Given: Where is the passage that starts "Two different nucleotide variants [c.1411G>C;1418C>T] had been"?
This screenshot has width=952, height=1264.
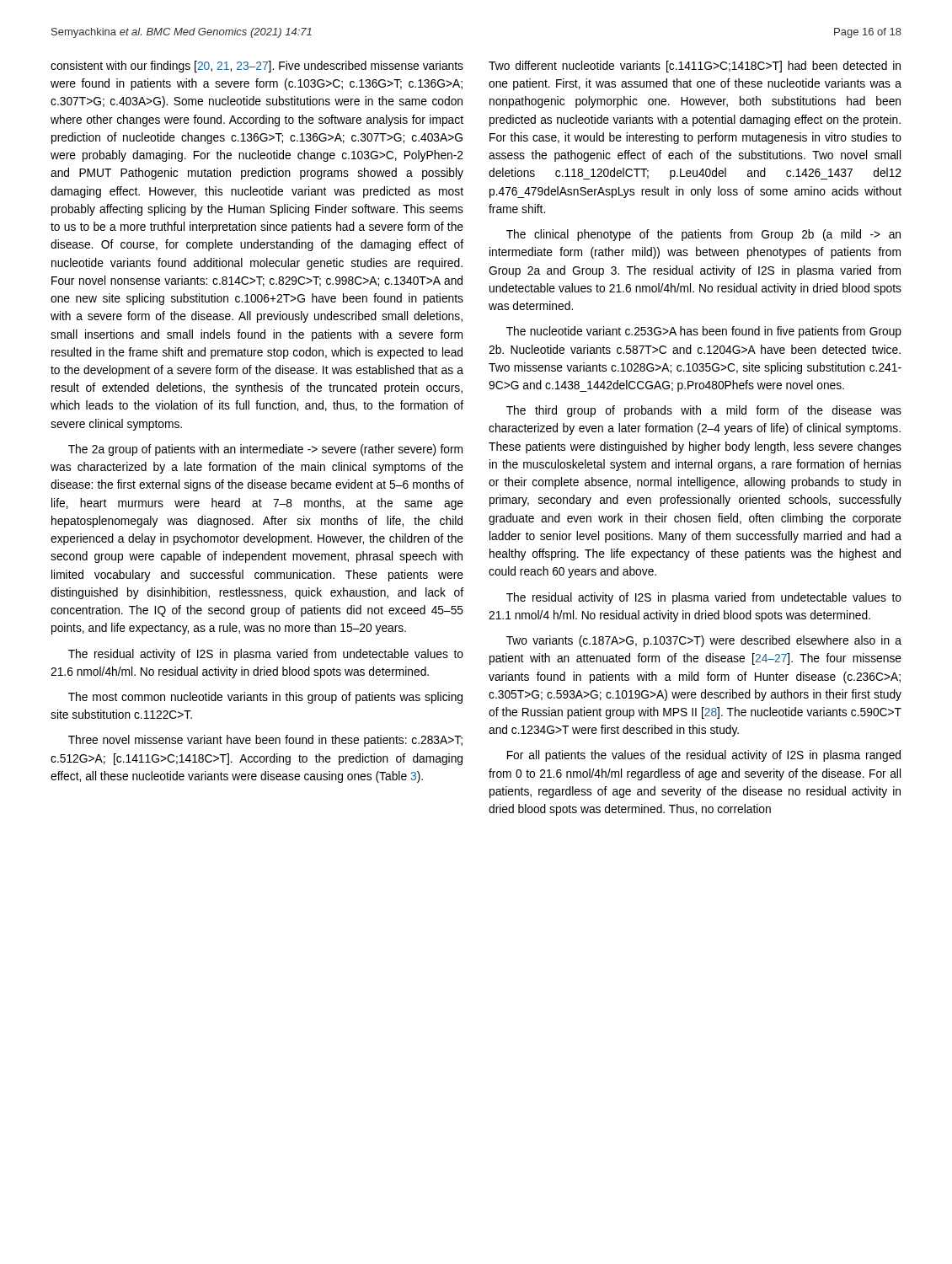Looking at the screenshot, I should [695, 138].
